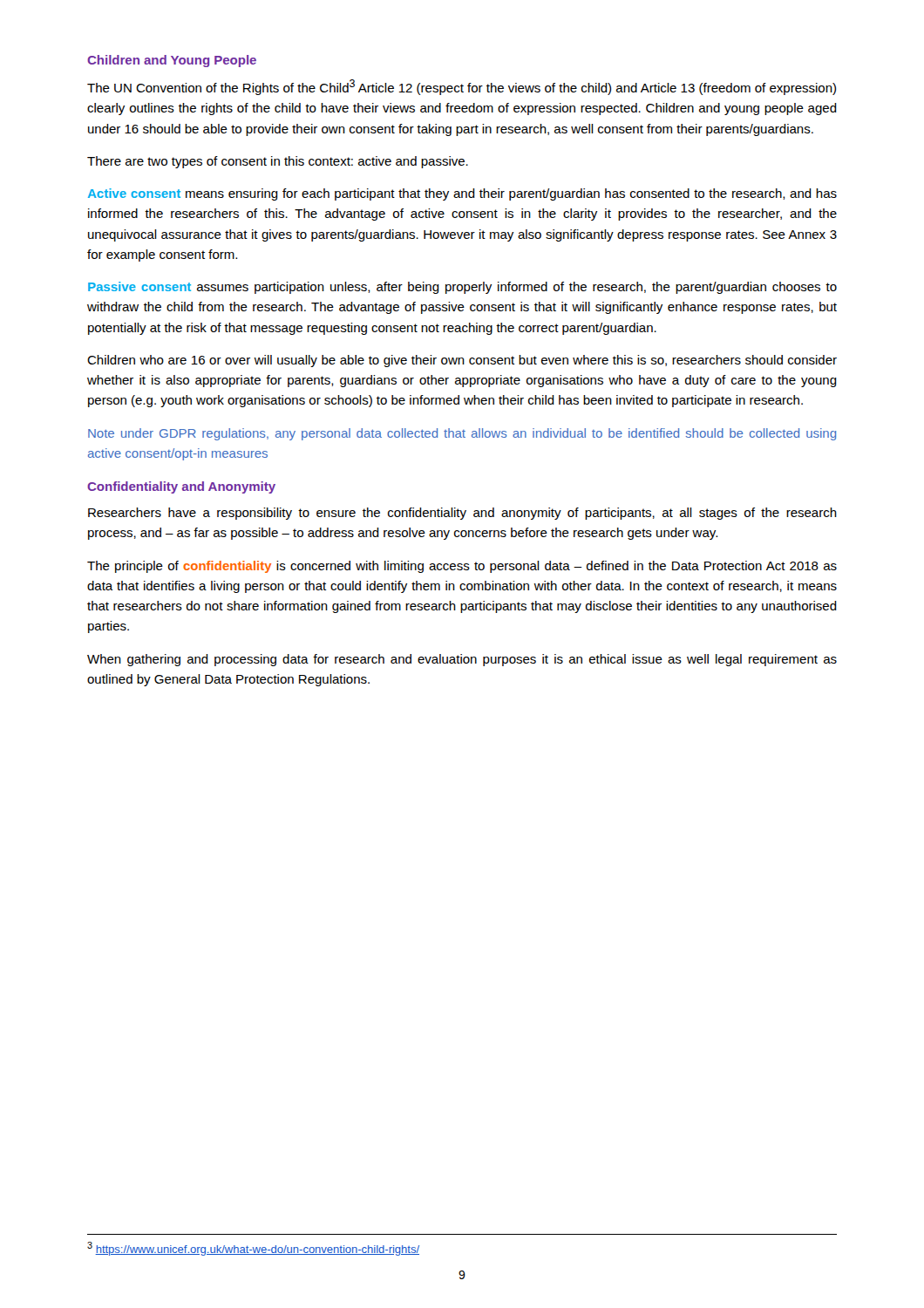Point to the passage starting "The UN Convention"
Screen dimensions: 1308x924
tap(462, 107)
